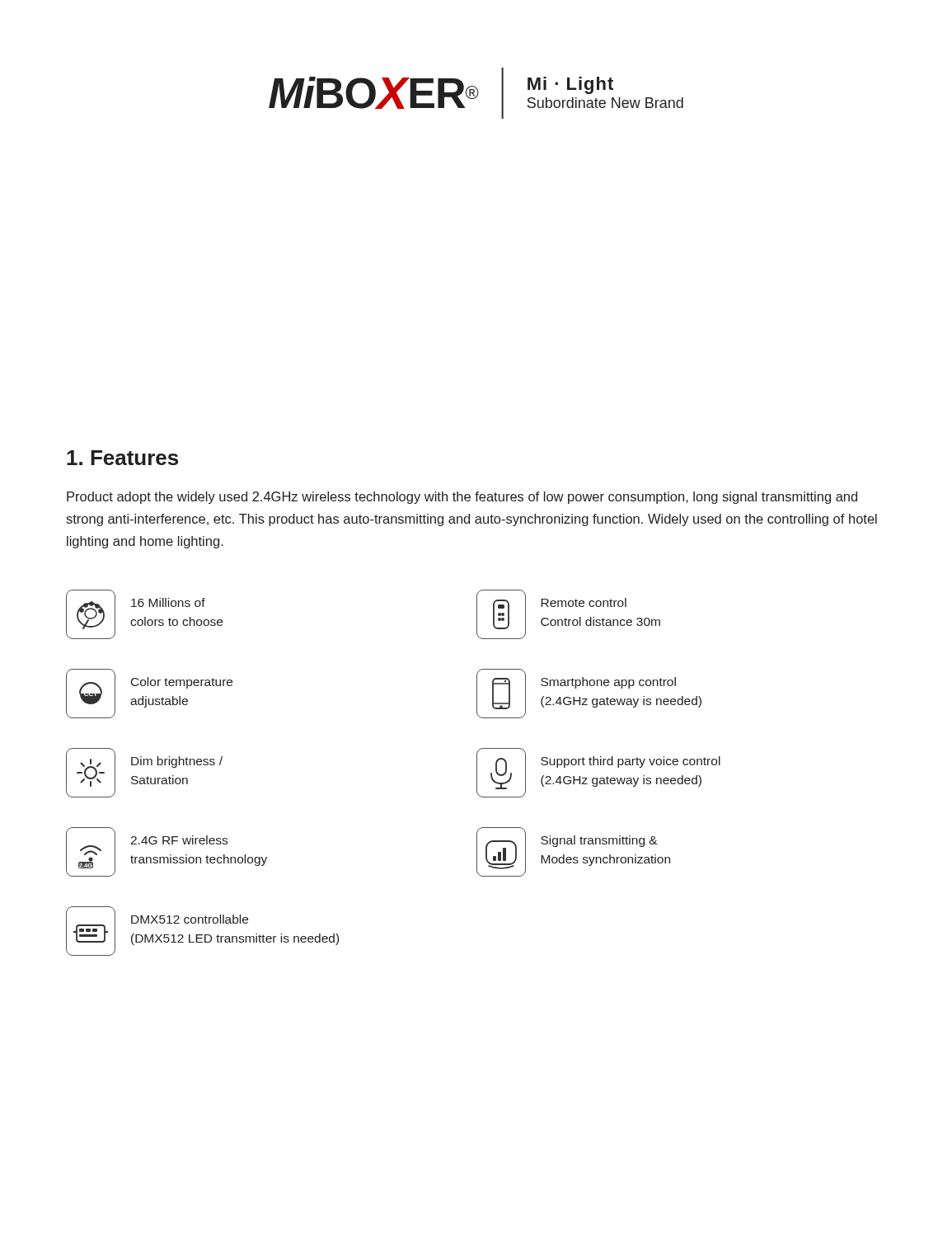Select the logo
Viewport: 952px width, 1237px height.
tap(476, 93)
